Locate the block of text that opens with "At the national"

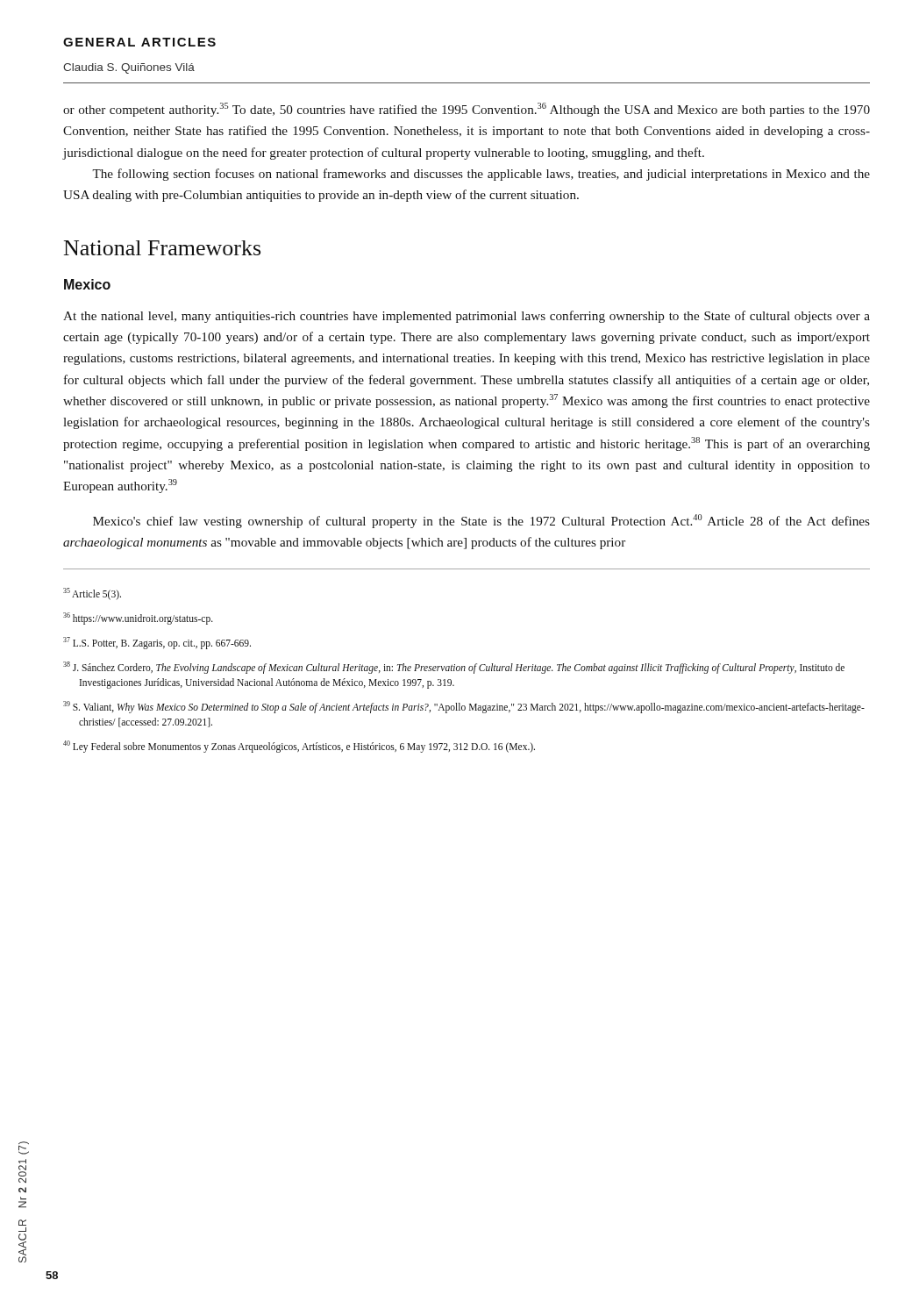pyautogui.click(x=467, y=401)
